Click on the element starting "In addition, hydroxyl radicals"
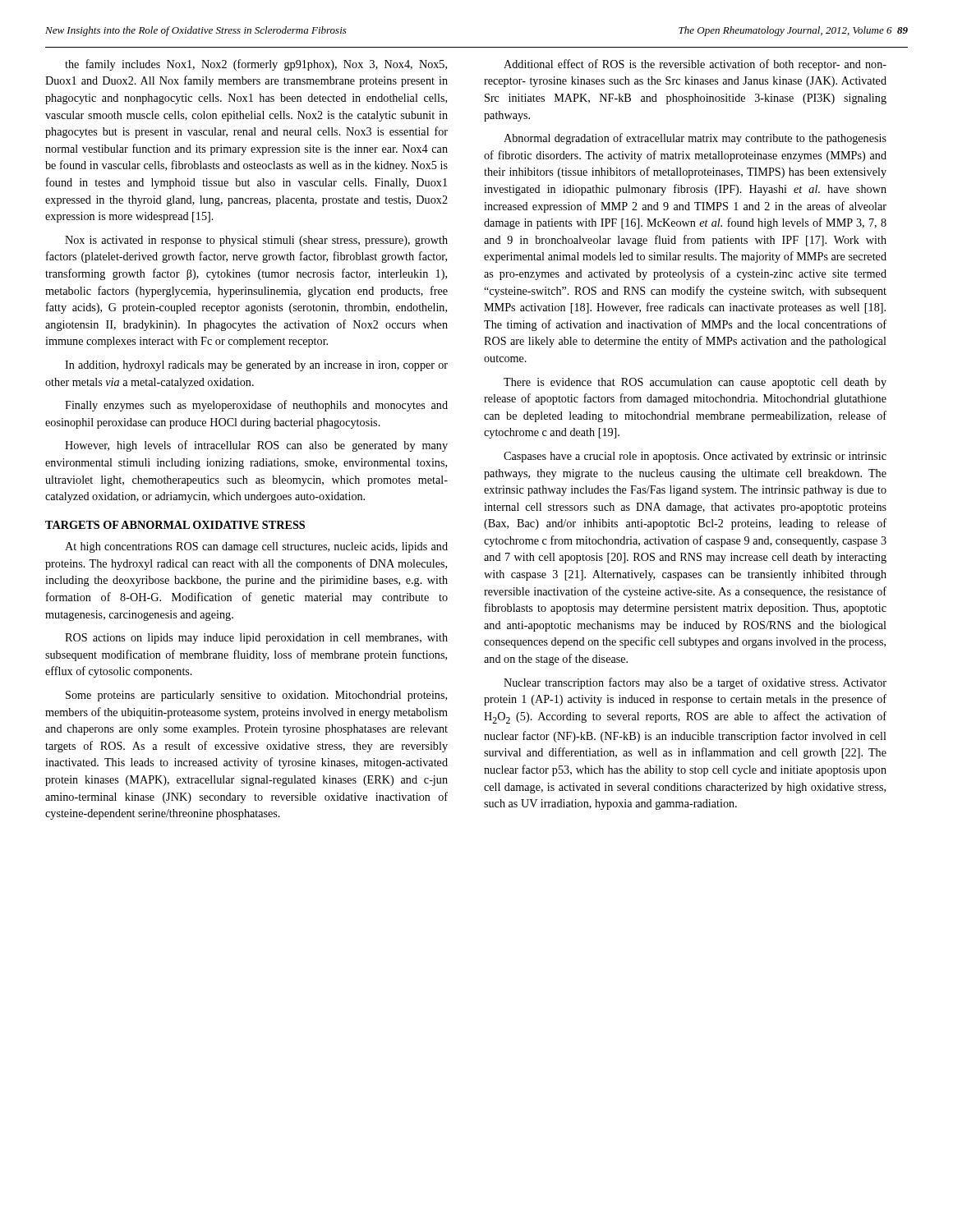The width and height of the screenshot is (953, 1232). 246,373
